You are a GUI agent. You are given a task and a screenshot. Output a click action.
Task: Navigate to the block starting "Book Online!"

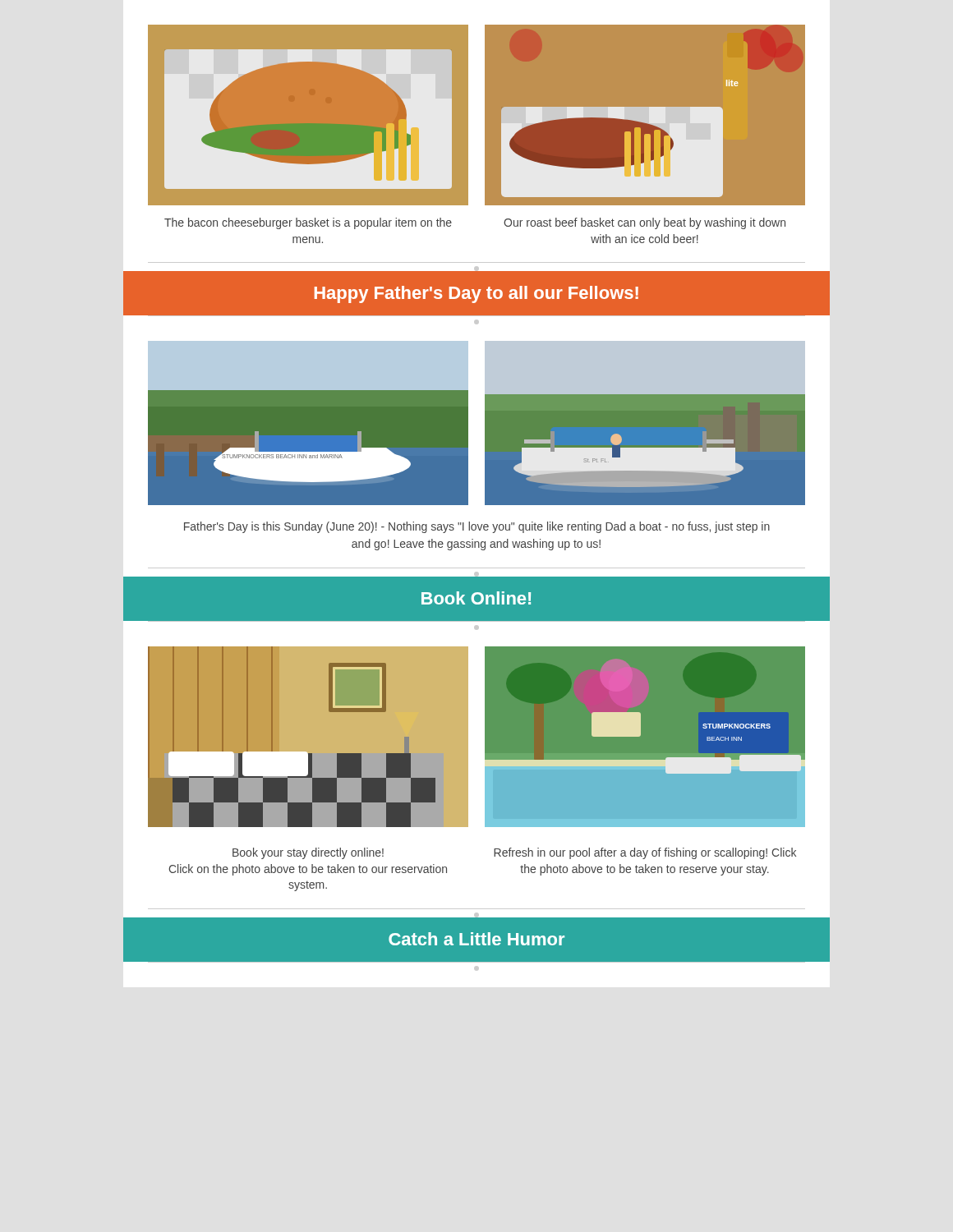[476, 599]
